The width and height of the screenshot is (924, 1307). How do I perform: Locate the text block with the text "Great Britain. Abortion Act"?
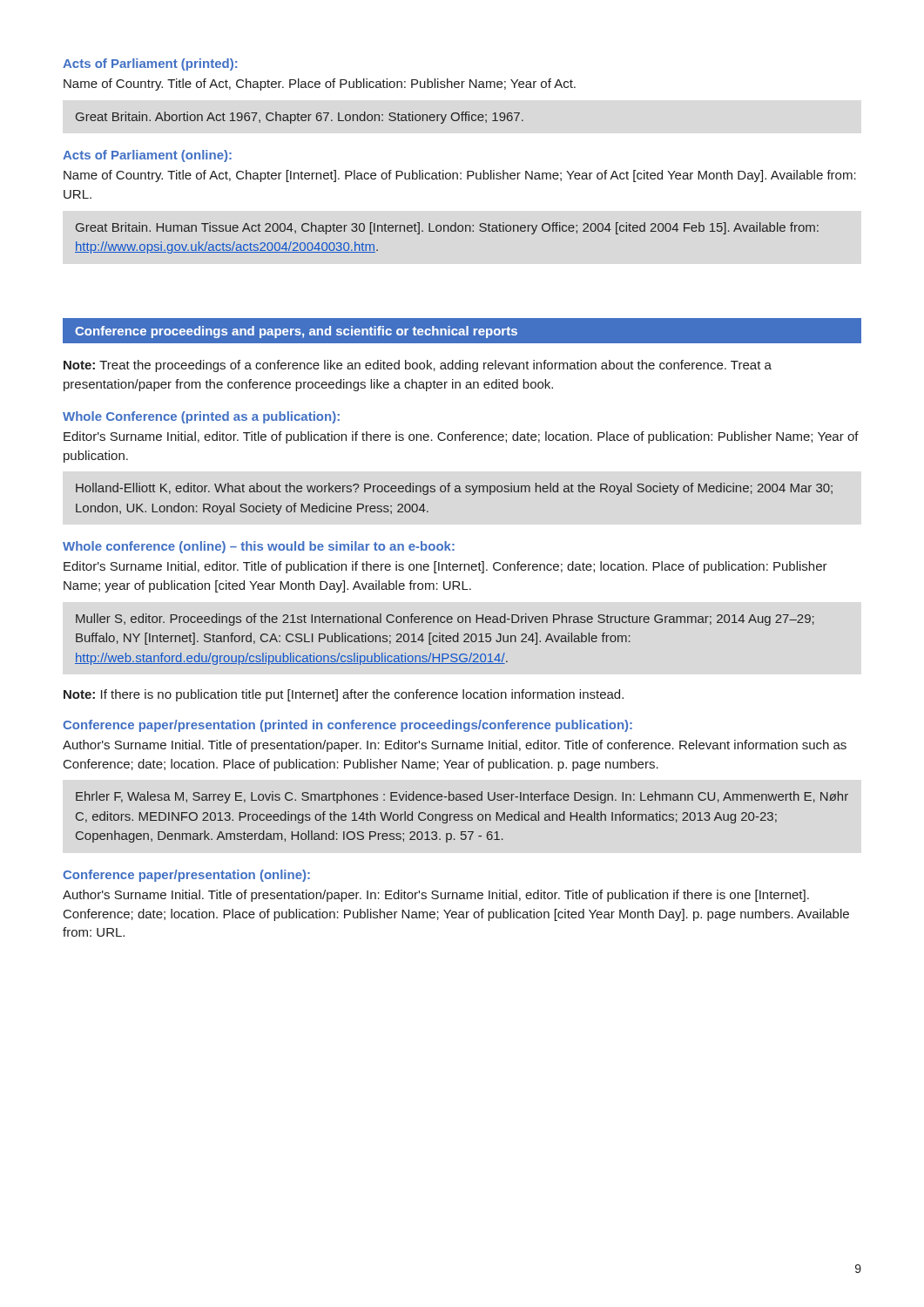point(300,116)
